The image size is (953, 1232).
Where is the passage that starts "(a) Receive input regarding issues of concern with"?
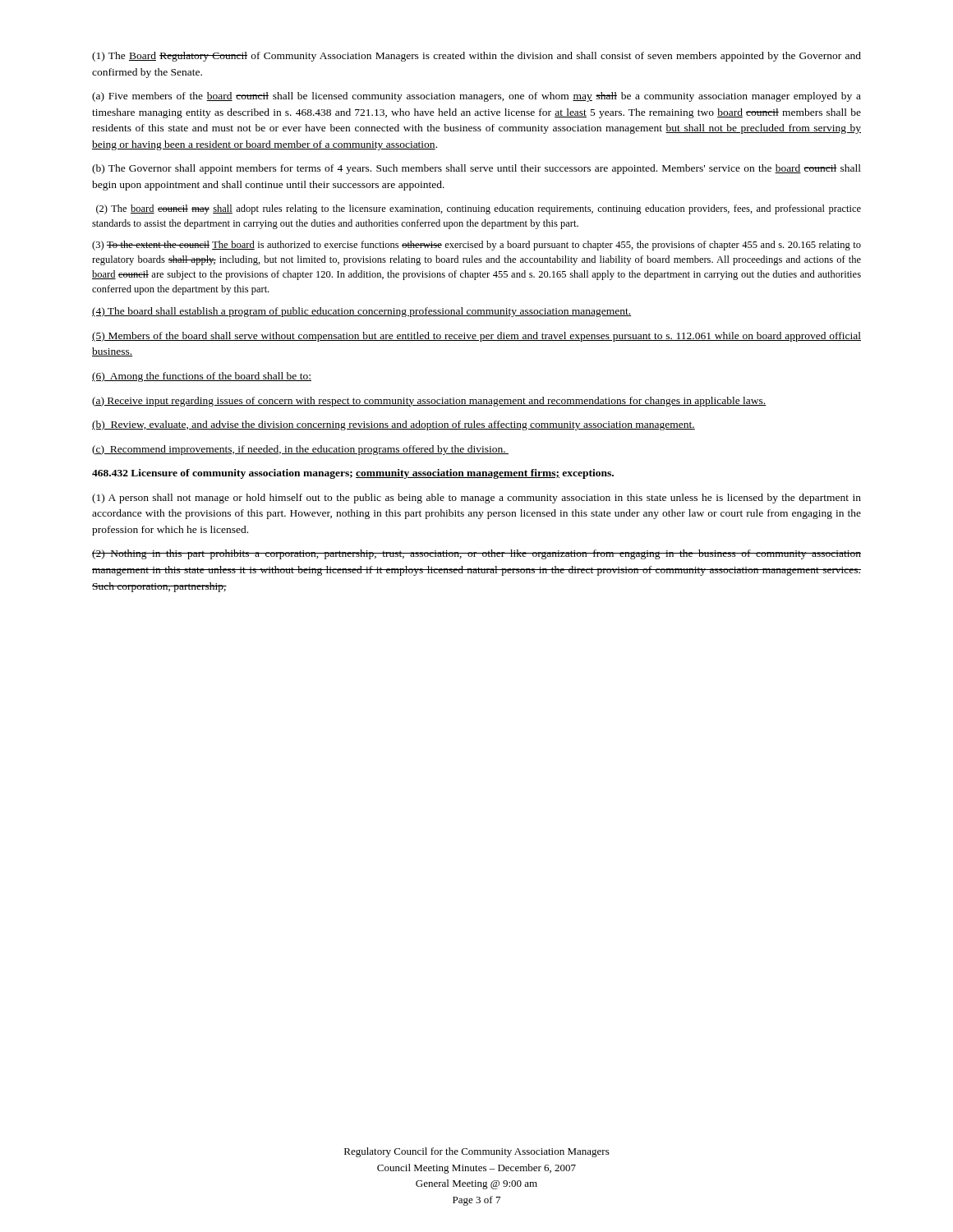pyautogui.click(x=476, y=400)
